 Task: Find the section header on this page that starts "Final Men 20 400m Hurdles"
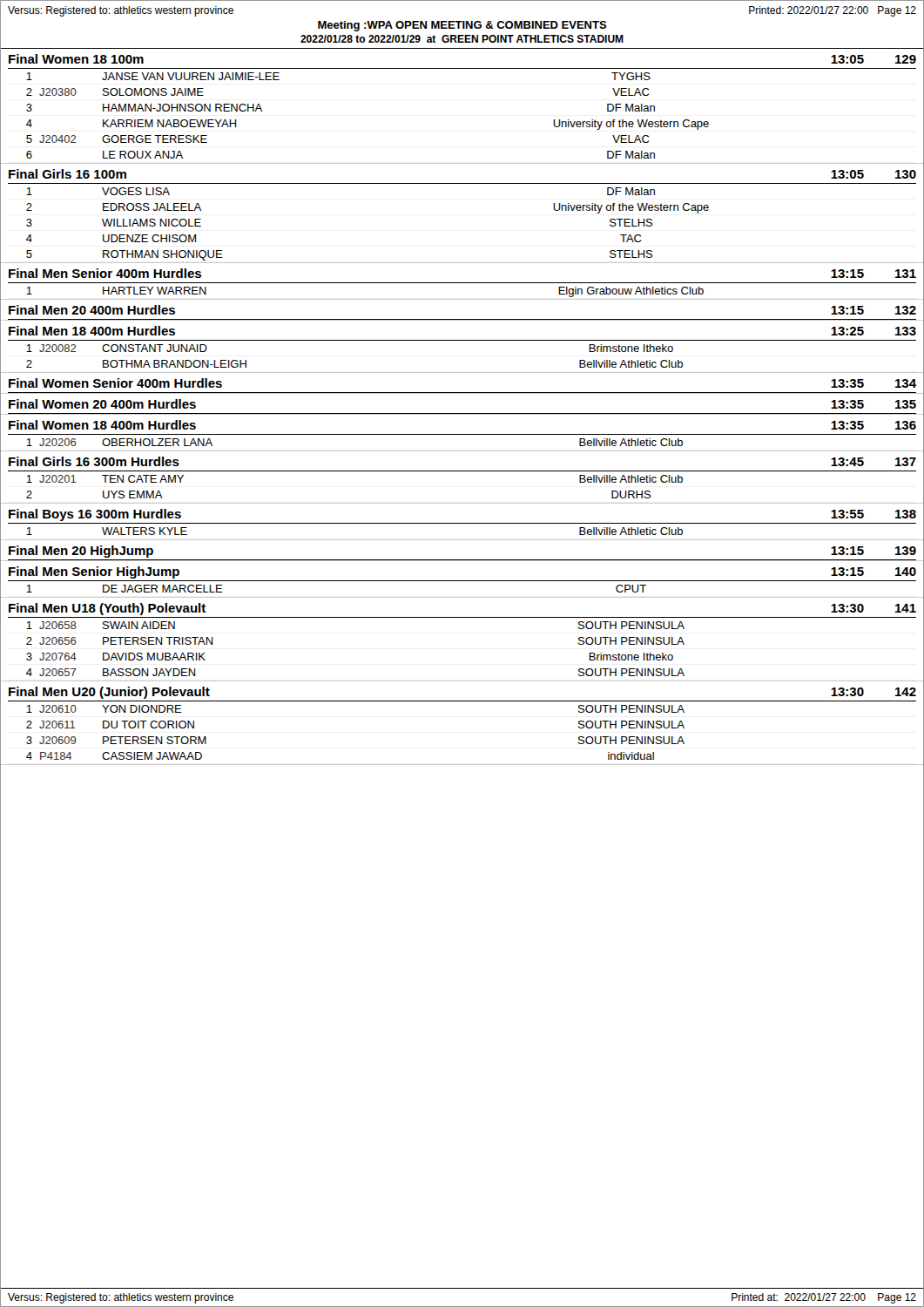(462, 310)
